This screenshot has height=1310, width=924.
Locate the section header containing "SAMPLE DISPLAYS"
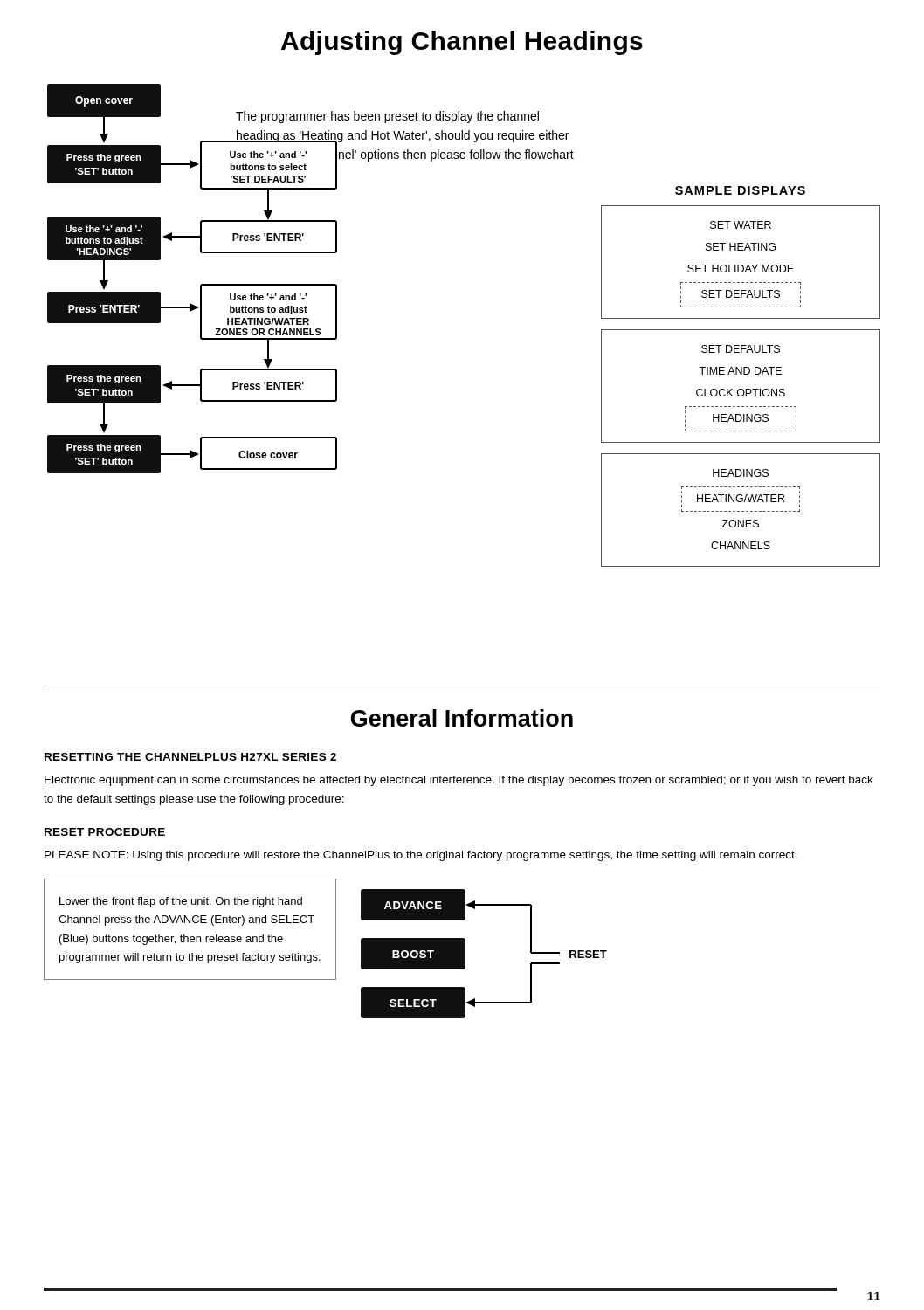(741, 190)
